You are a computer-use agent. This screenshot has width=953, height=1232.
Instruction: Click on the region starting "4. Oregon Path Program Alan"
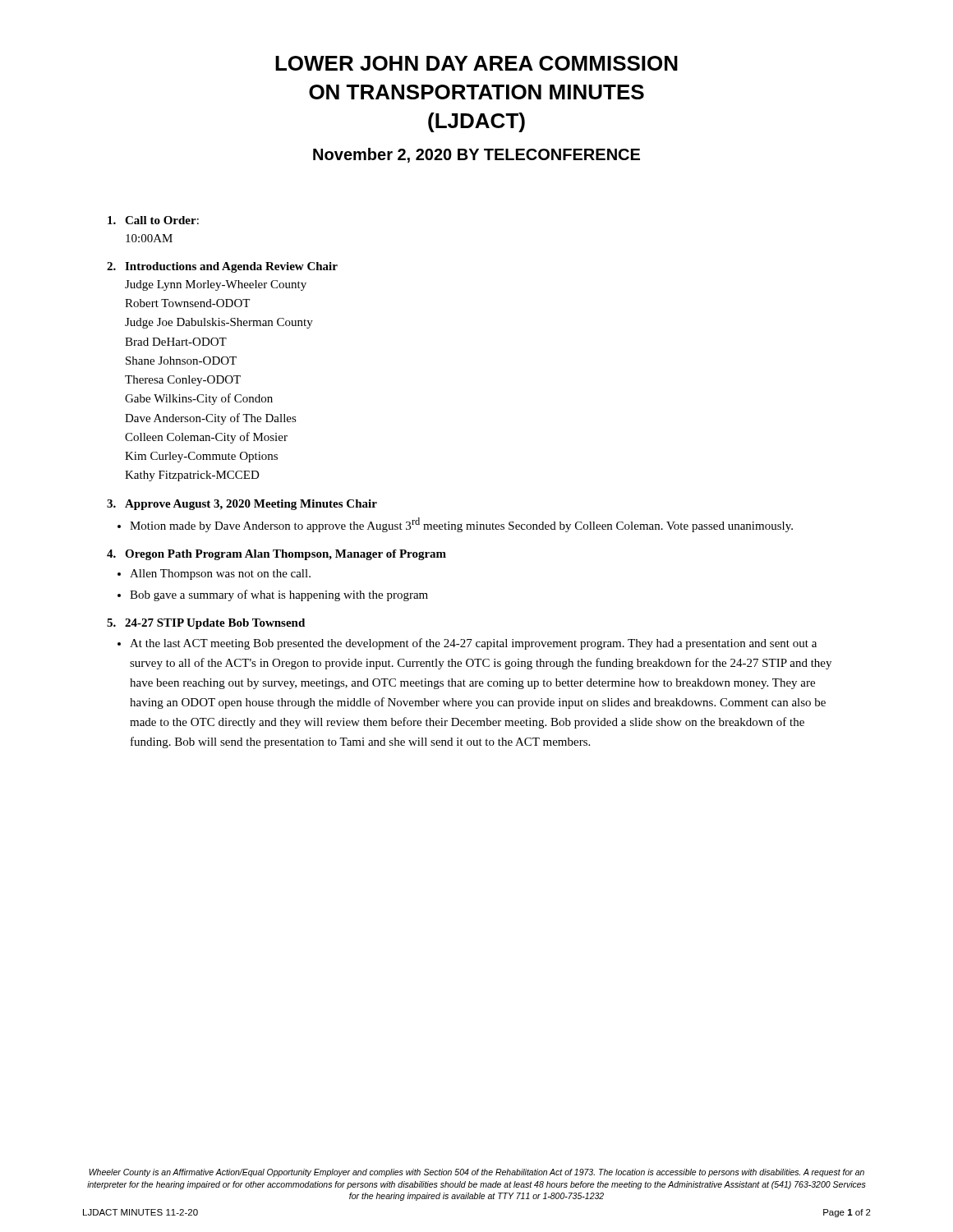click(x=276, y=555)
